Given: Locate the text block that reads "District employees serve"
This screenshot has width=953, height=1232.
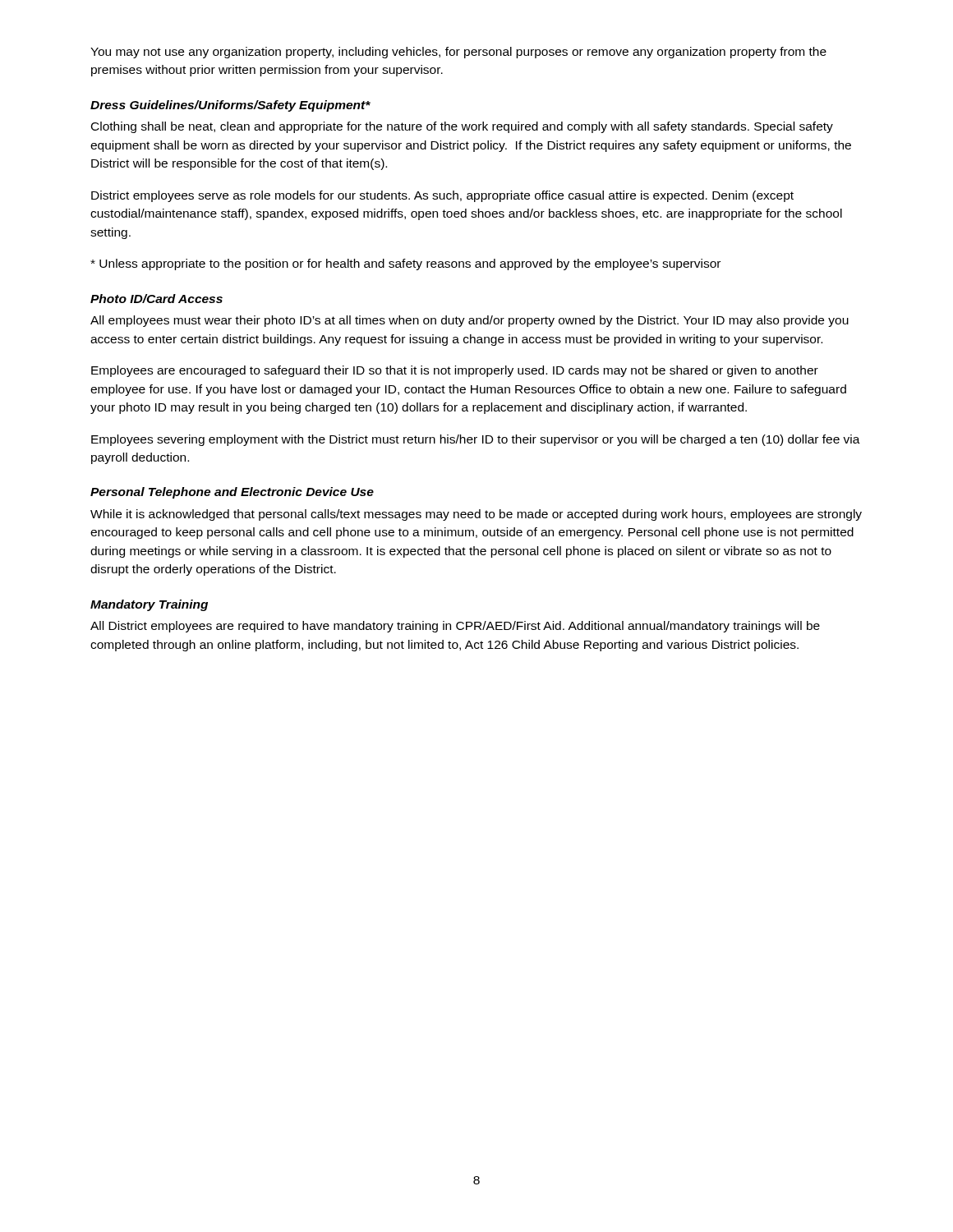Looking at the screenshot, I should (466, 213).
